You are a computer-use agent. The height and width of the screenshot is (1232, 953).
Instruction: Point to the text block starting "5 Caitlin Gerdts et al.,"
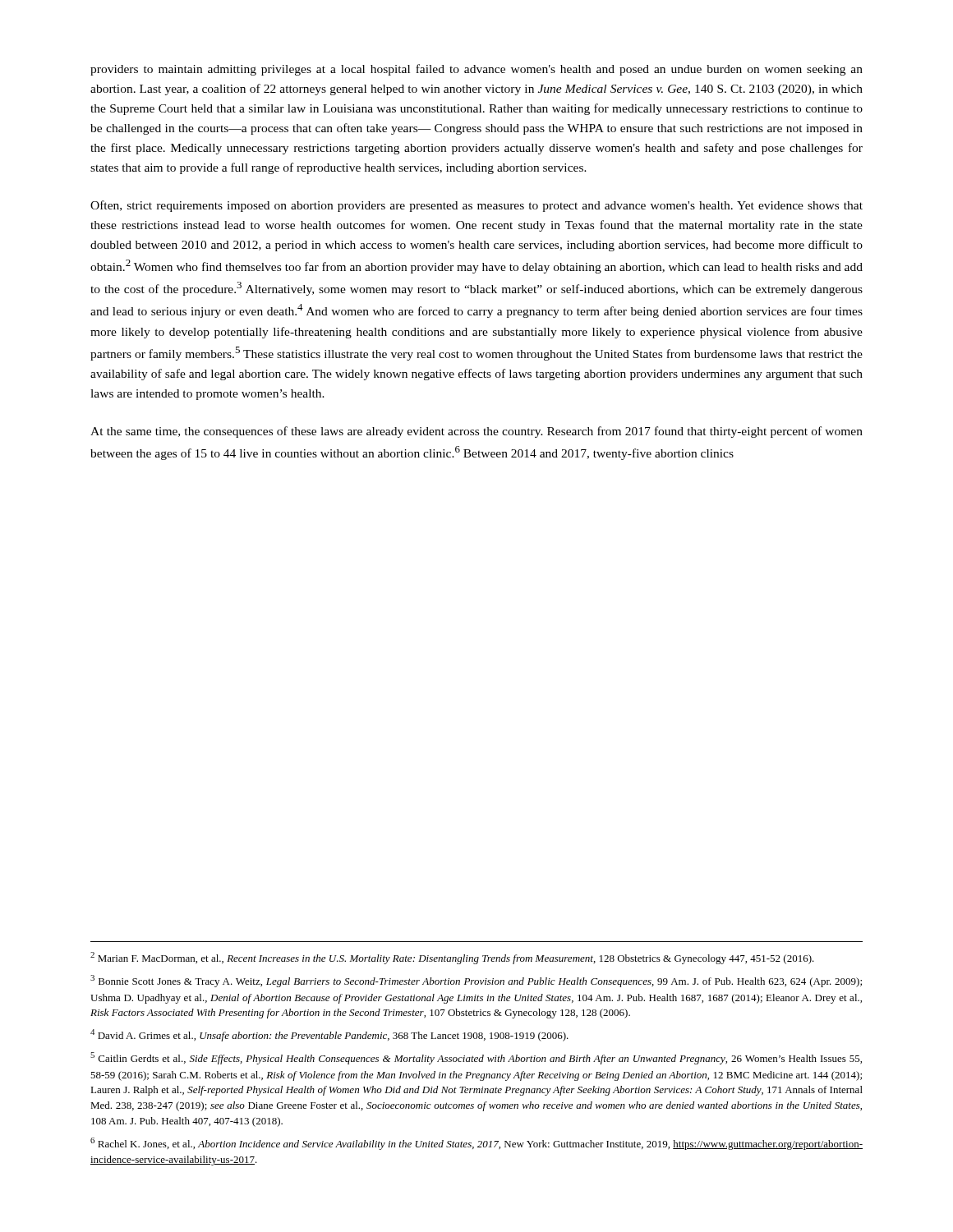coord(476,1089)
